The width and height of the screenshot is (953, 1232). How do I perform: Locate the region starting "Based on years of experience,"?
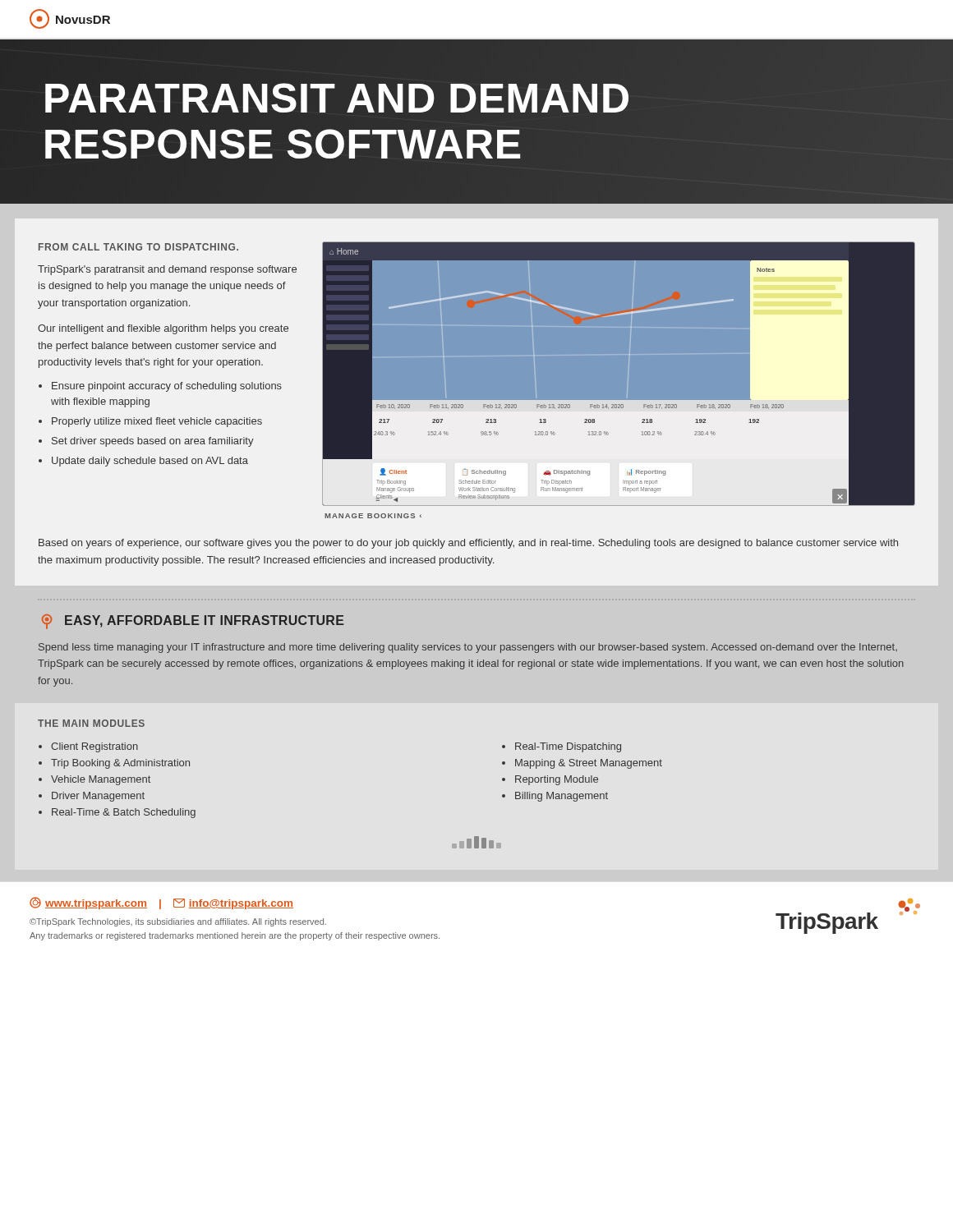pyautogui.click(x=468, y=551)
